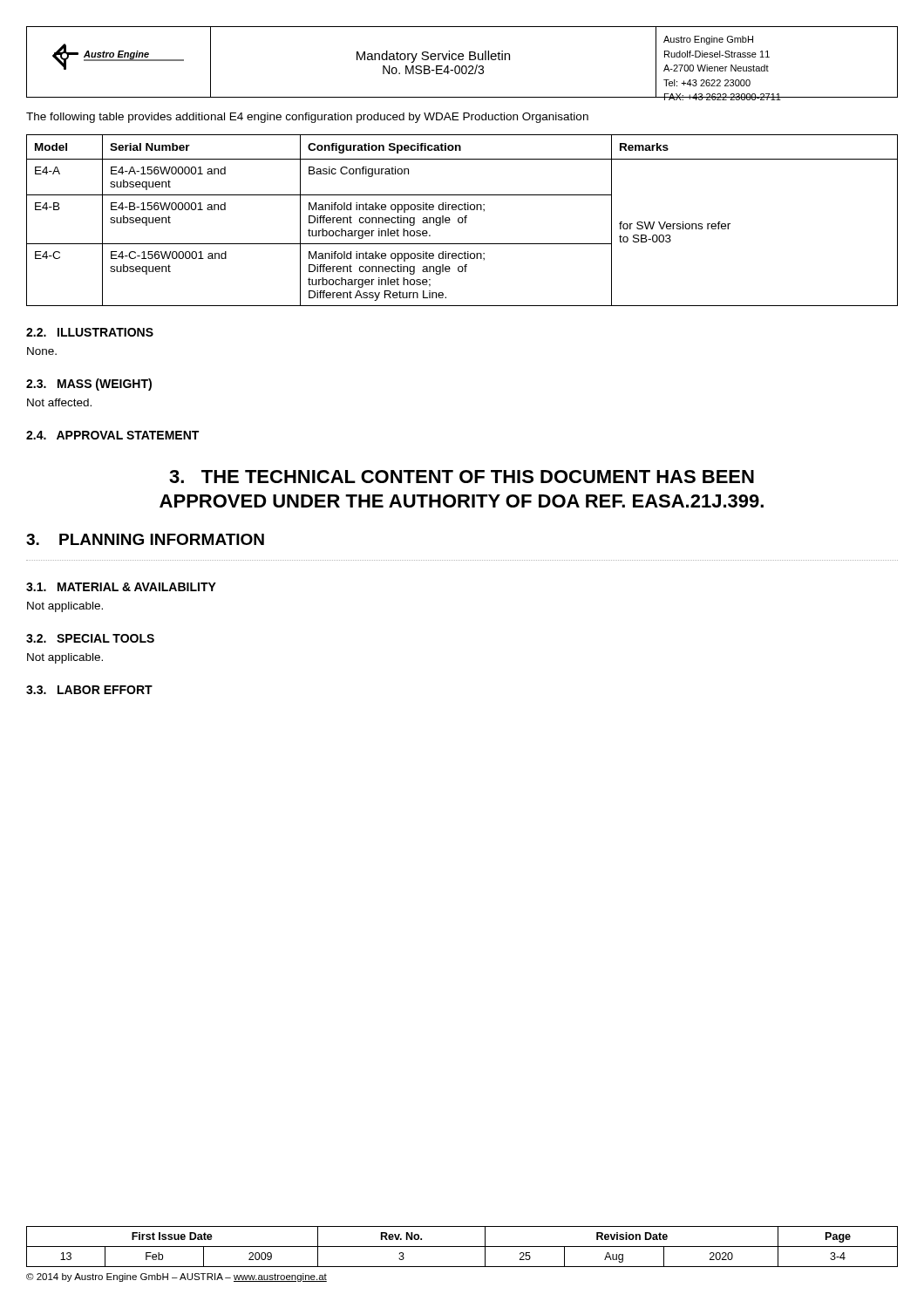
Task: Point to the text starting "3. THE TECHNICAL CONTENT OF THIS DOCUMENT"
Action: [462, 489]
